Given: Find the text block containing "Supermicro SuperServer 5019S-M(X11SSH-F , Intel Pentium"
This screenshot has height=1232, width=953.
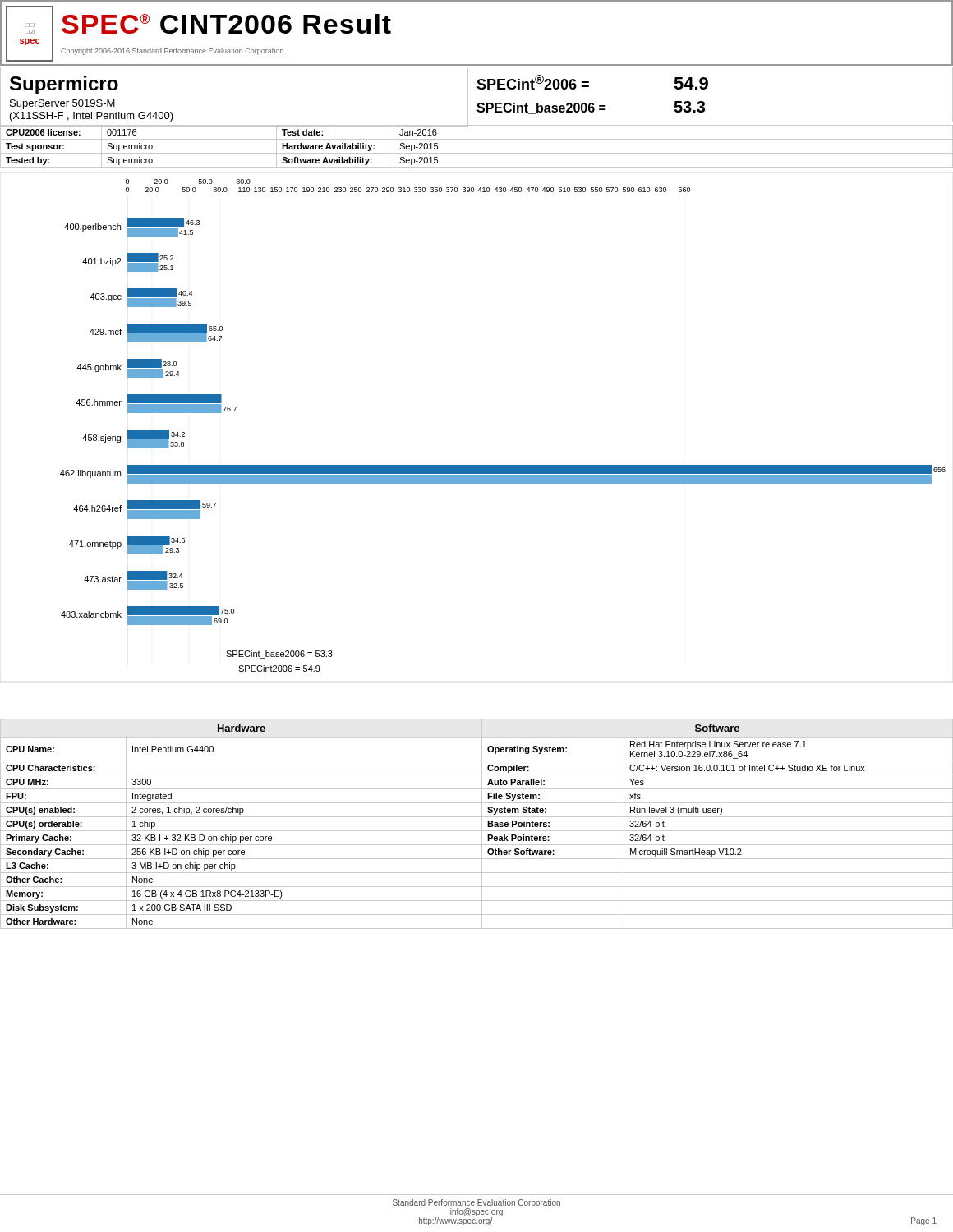Looking at the screenshot, I should pos(64,85).
